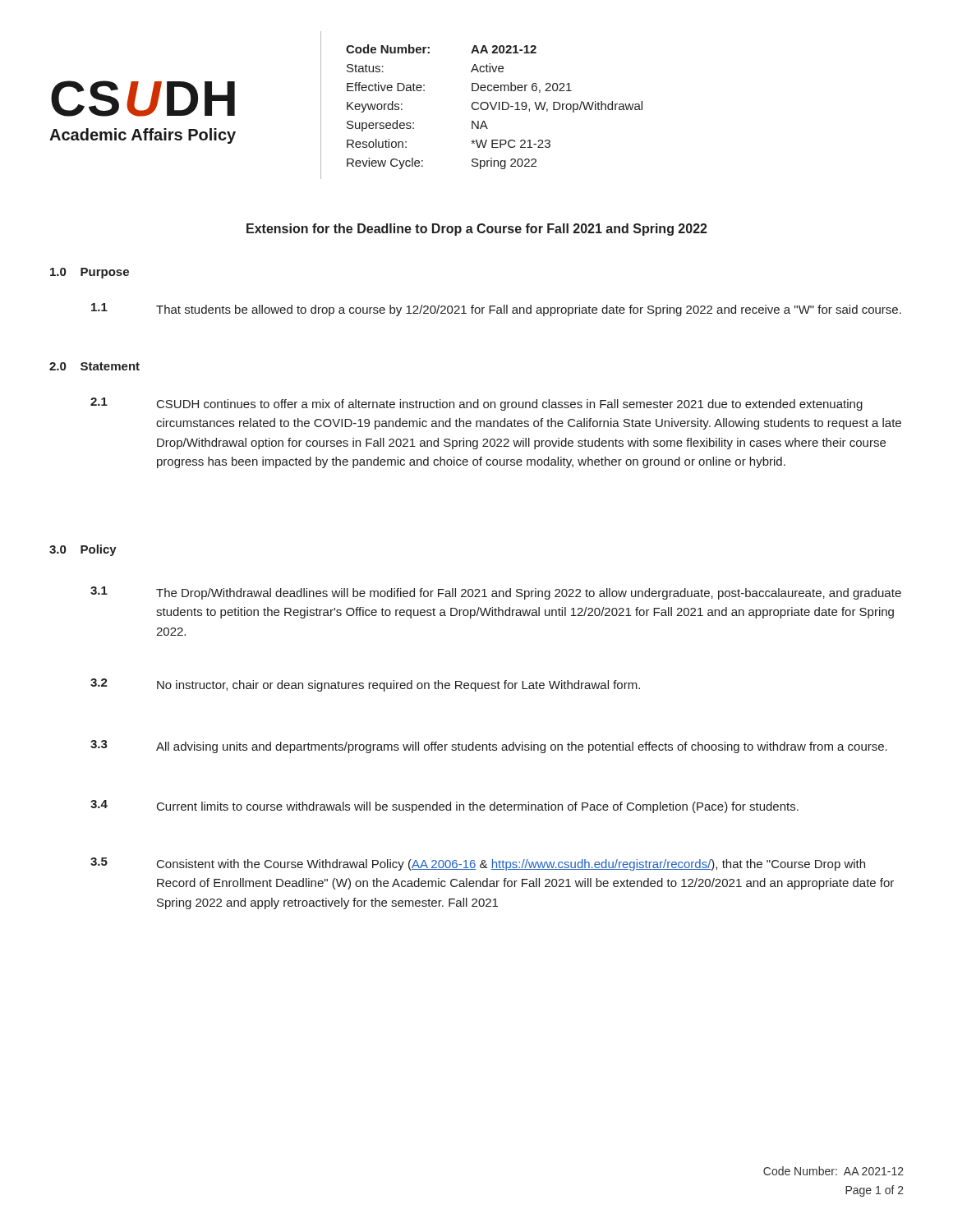Find the list item that says "3.3 All advising units and departments/programs will"
The height and width of the screenshot is (1232, 953).
point(497,746)
